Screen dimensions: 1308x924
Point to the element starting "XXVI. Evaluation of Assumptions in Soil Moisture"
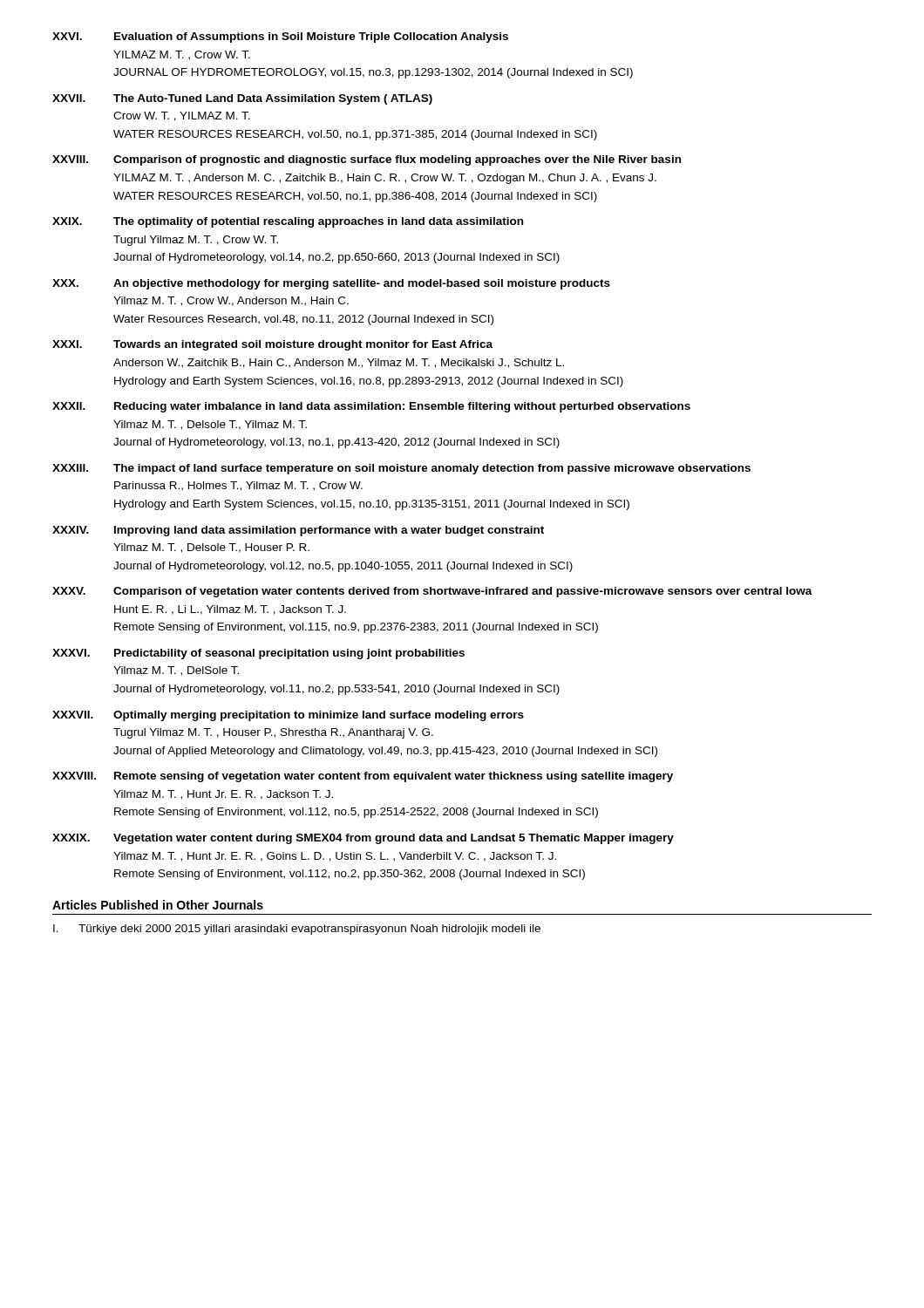280,37
